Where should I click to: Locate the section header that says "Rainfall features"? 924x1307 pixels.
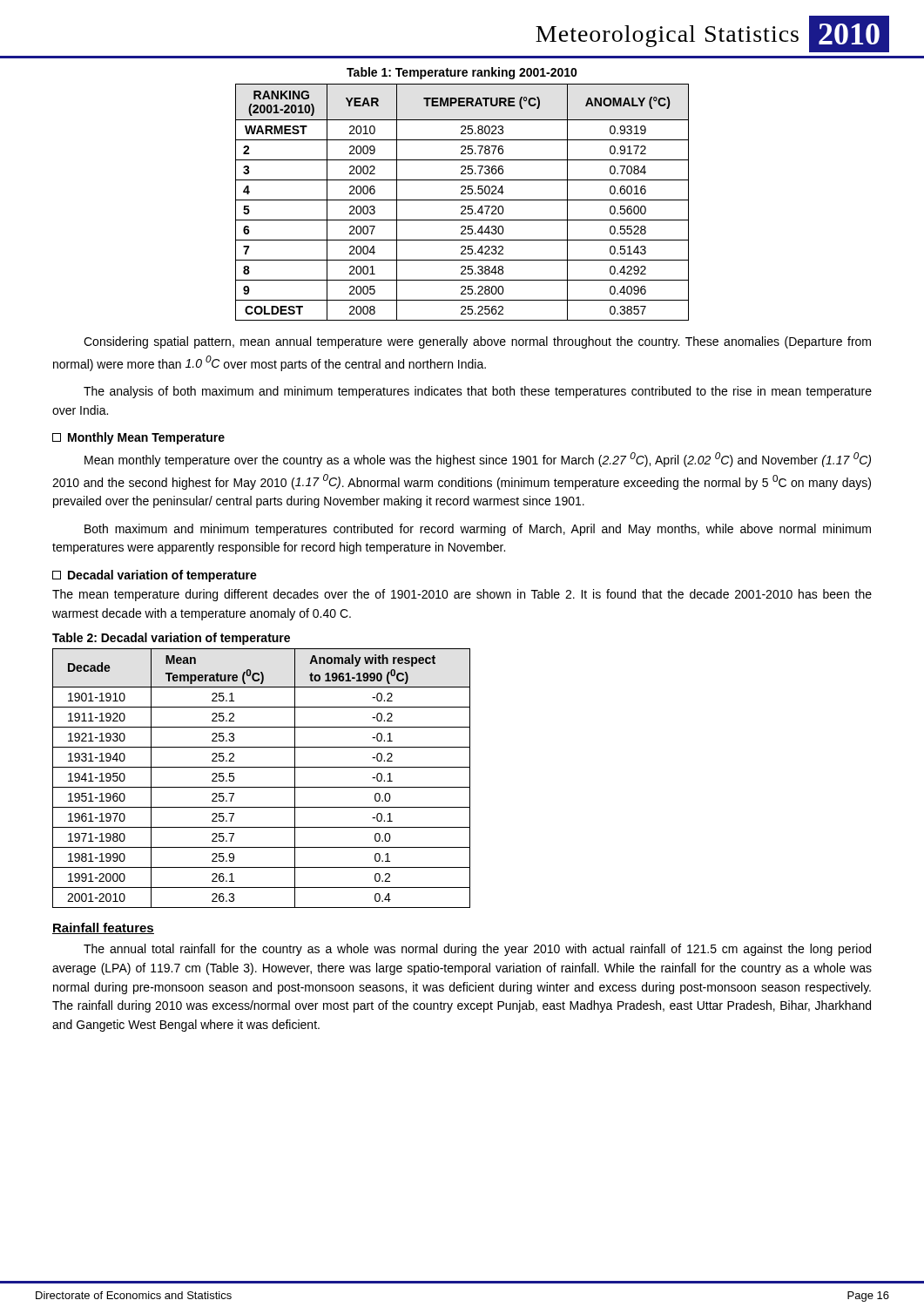(103, 928)
